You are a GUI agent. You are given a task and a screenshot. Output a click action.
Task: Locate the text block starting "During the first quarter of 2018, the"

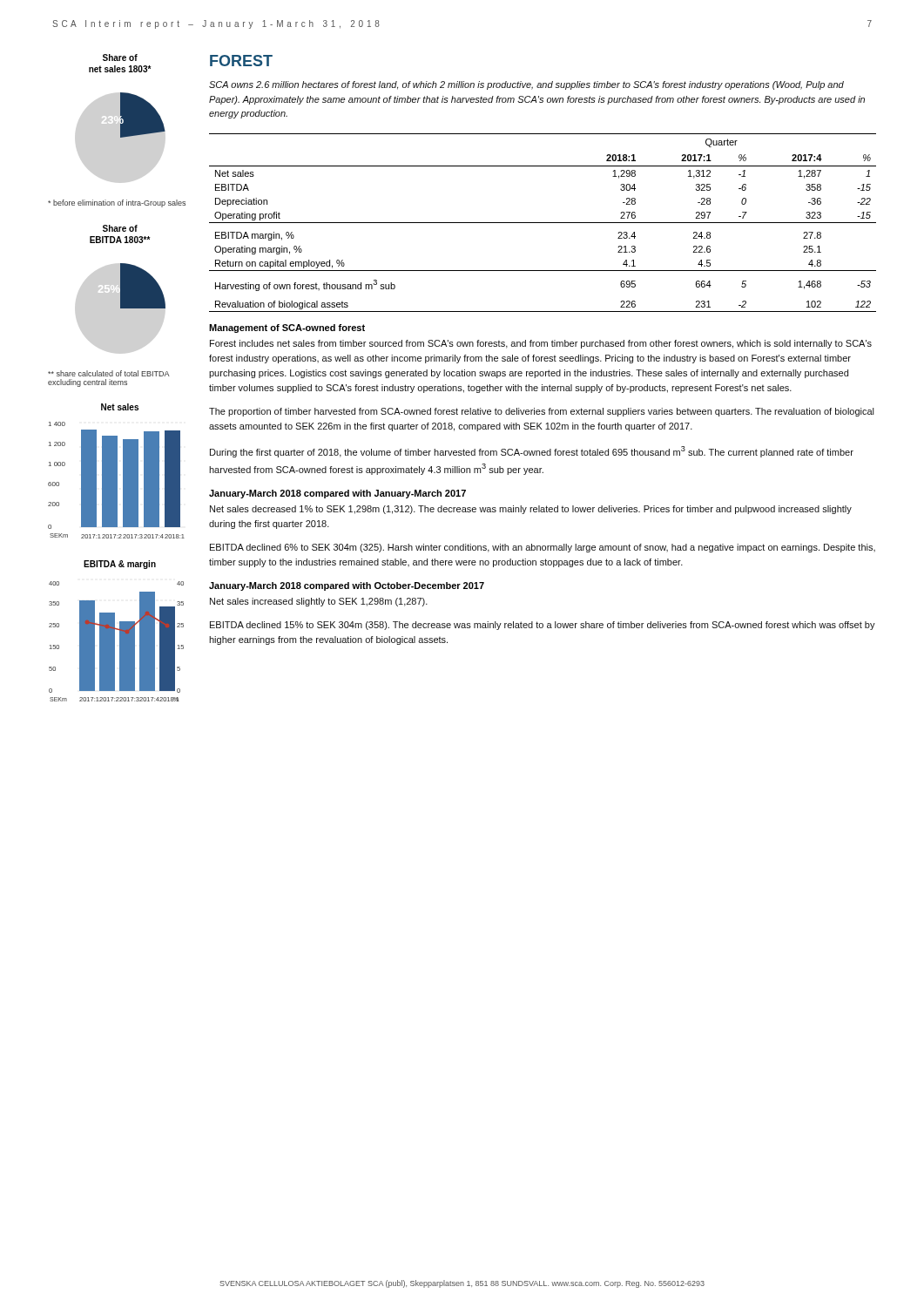531,460
